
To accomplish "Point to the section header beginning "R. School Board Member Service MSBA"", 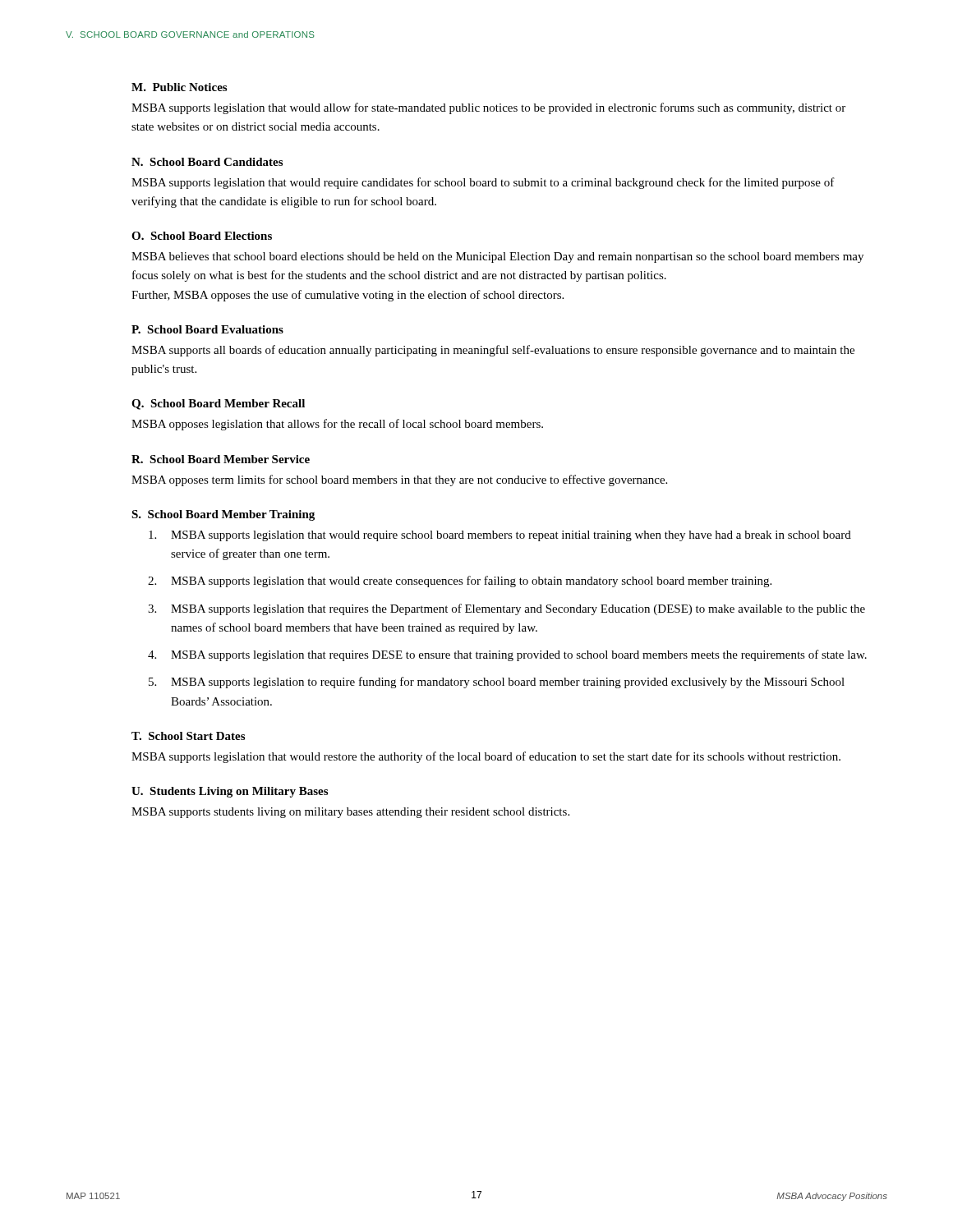I will pyautogui.click(x=501, y=471).
